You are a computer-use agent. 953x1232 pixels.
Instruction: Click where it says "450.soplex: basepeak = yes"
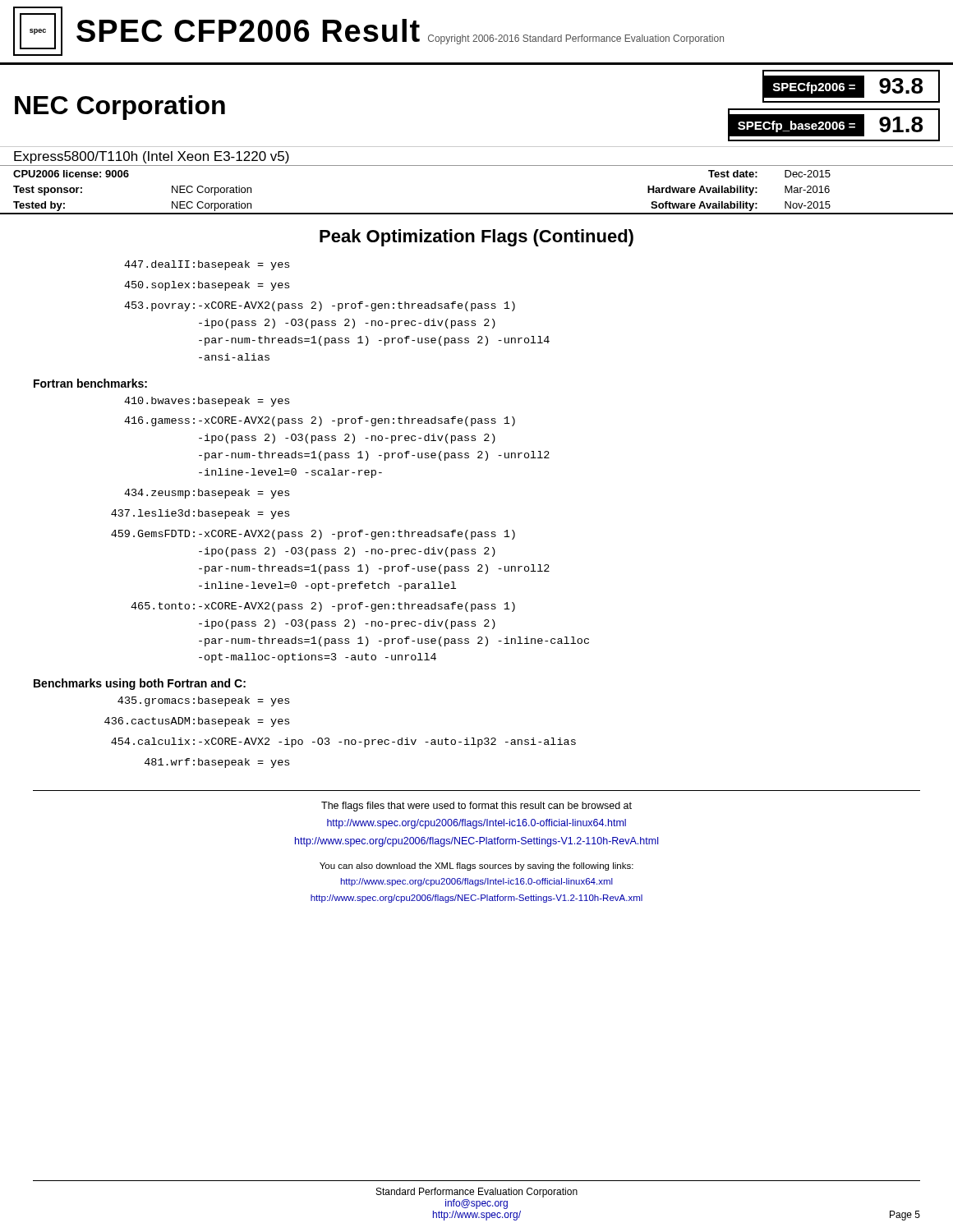pyautogui.click(x=162, y=286)
